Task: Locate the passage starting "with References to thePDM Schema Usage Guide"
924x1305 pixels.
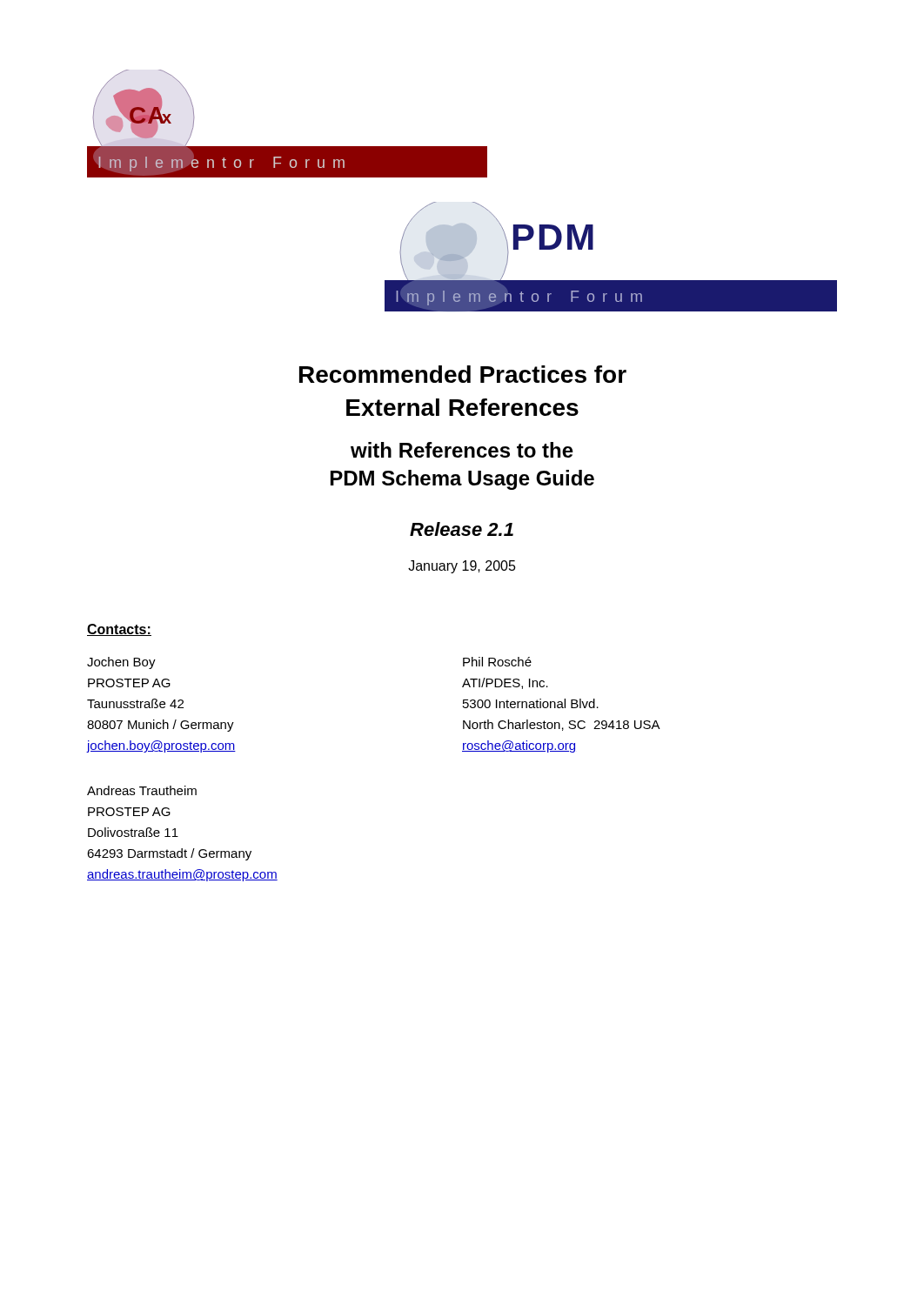Action: point(462,465)
